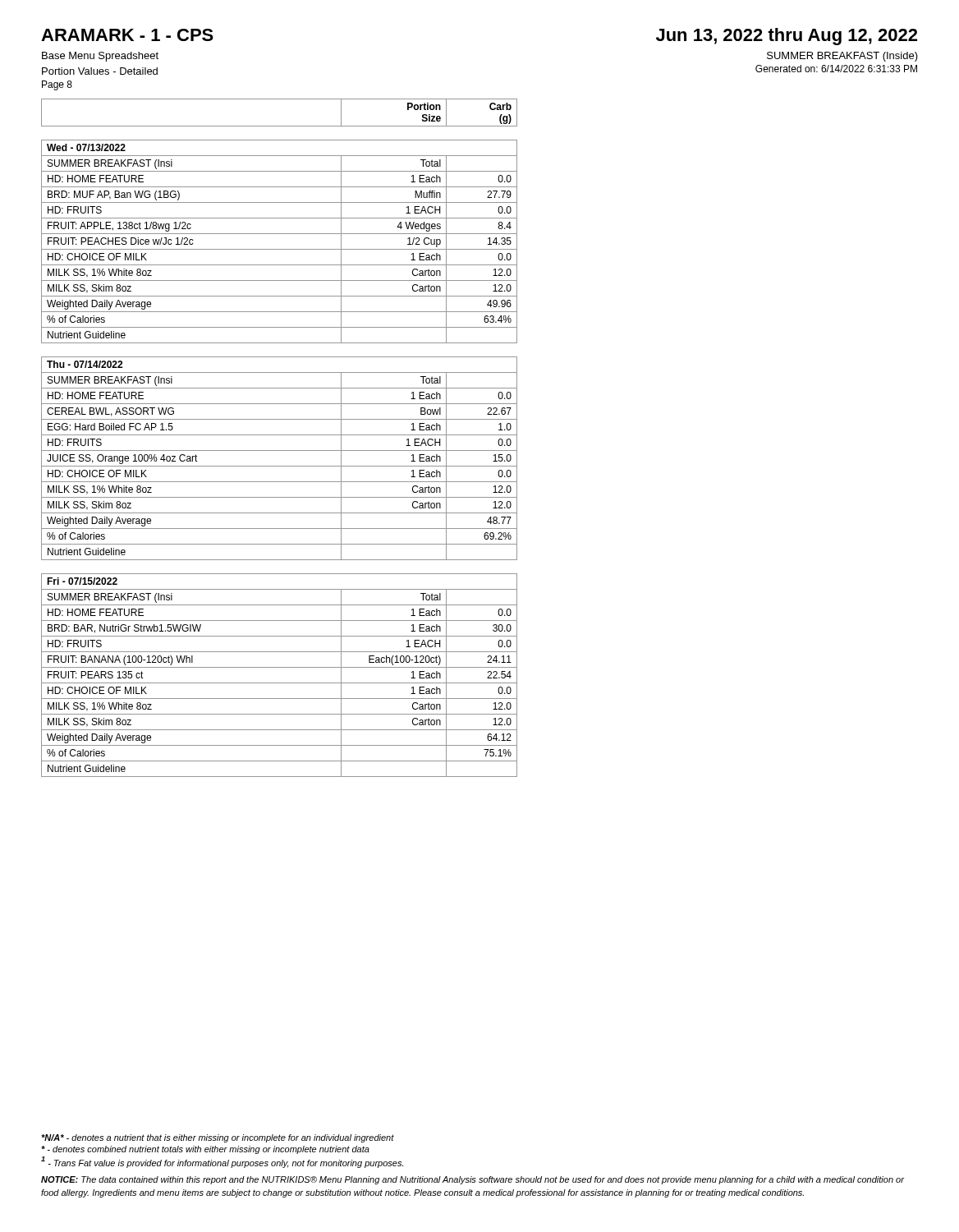Locate the passage starting "- denotes combined nutrient"
This screenshot has height=1232, width=959.
pyautogui.click(x=205, y=1149)
